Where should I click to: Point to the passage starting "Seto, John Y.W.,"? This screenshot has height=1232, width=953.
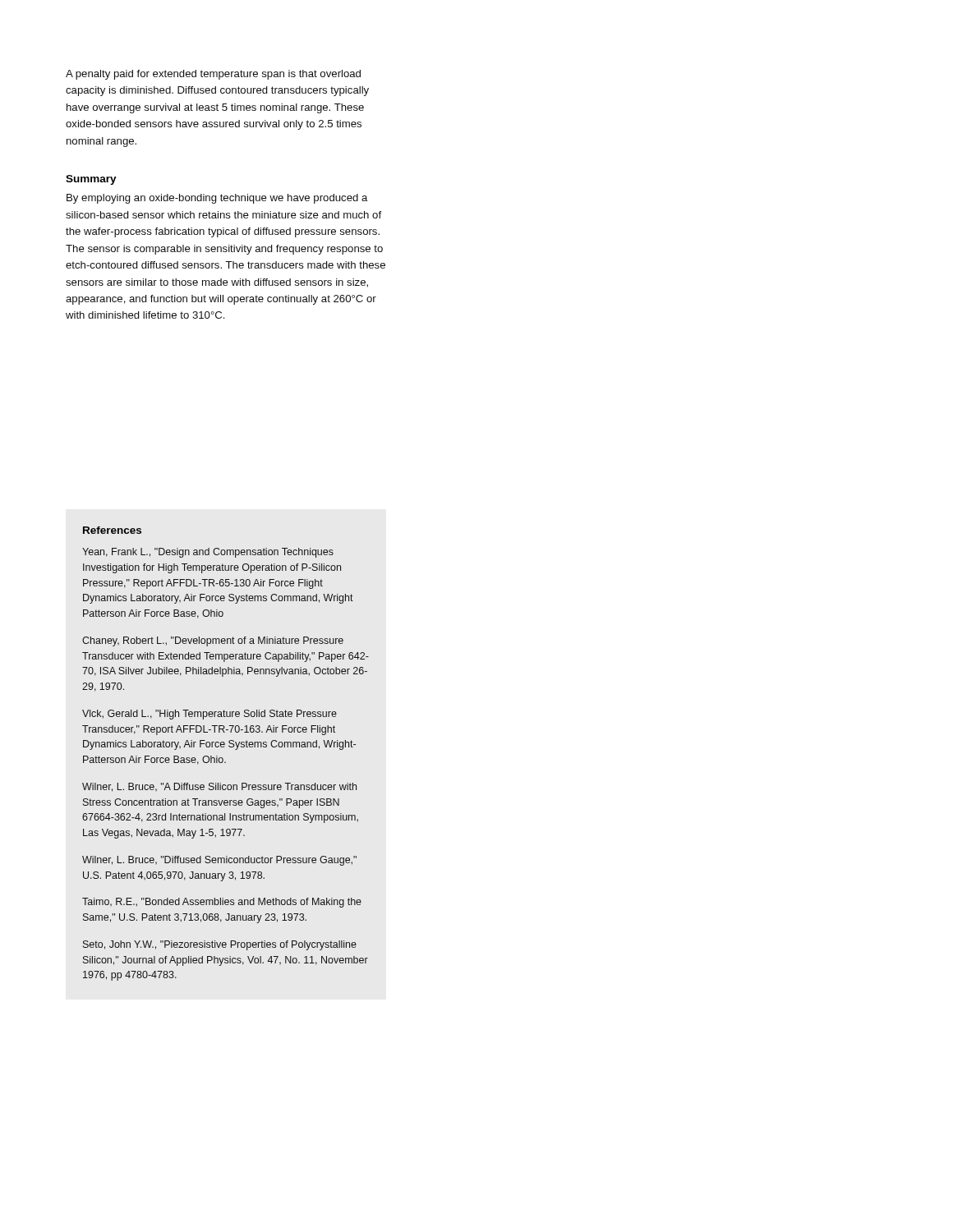[225, 960]
